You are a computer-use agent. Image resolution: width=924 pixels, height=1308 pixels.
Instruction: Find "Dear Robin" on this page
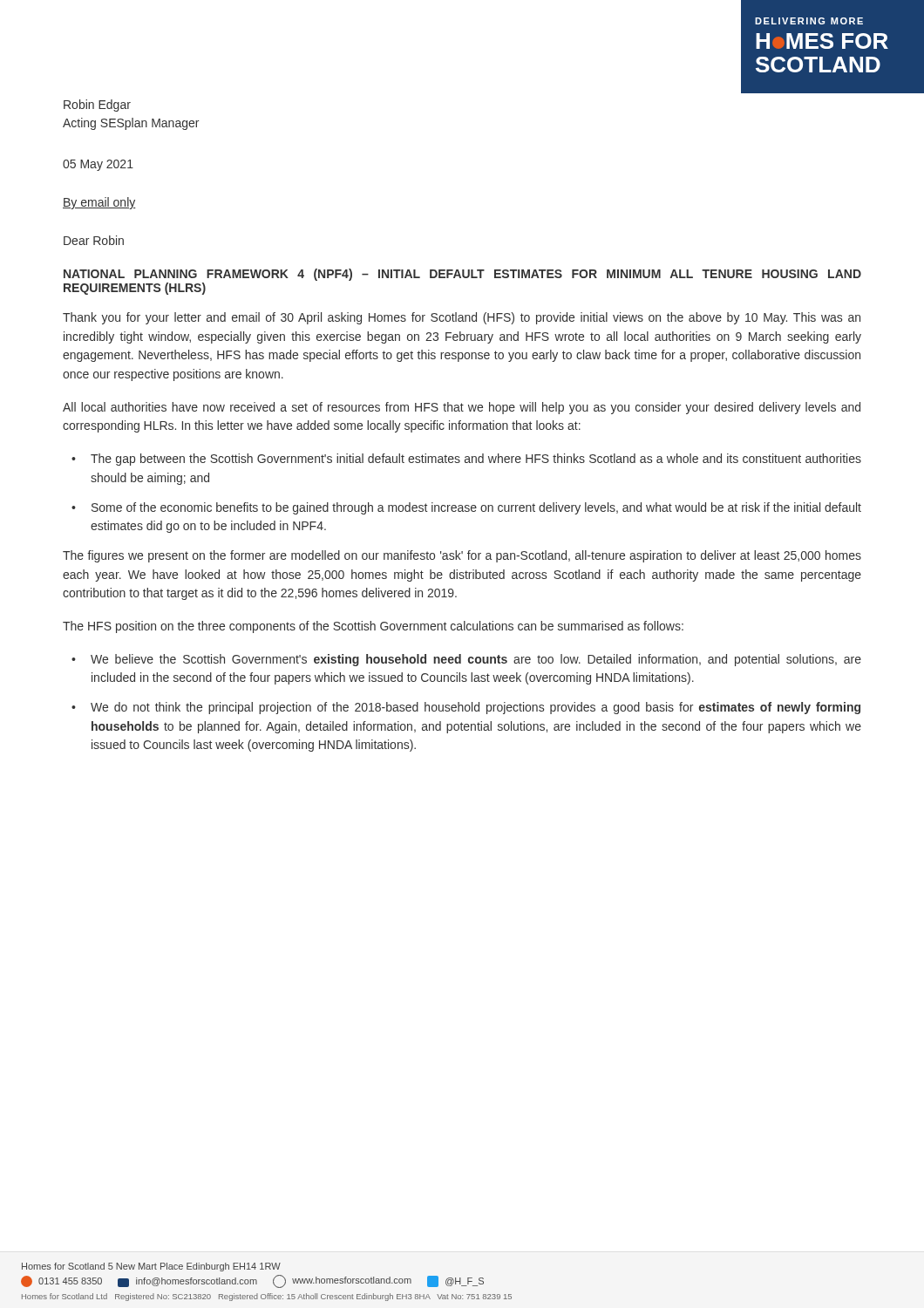pos(94,241)
